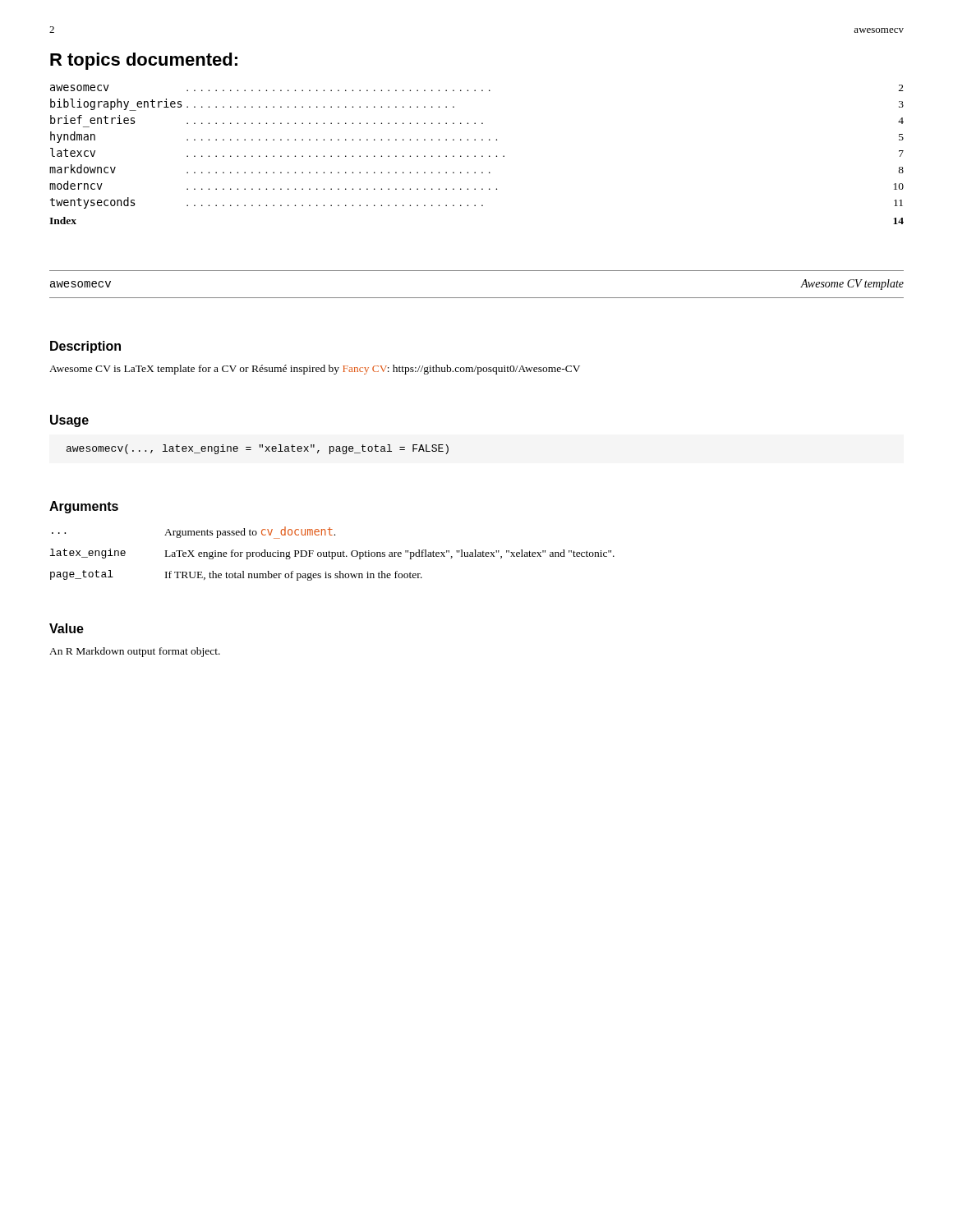This screenshot has height=1232, width=953.
Task: Click the passage that begins "bibliography_entries . . ."
Action: [x=118, y=105]
